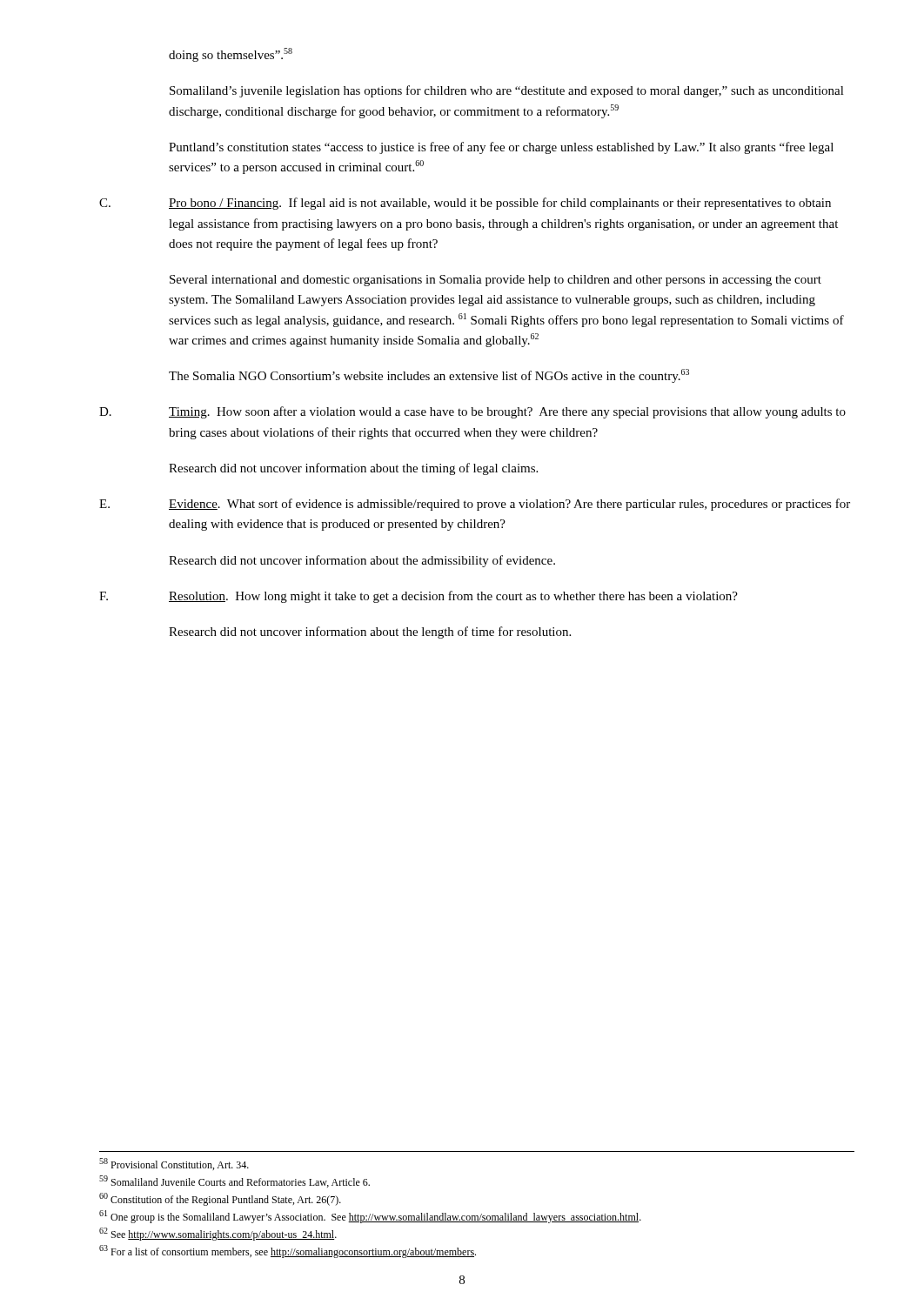The height and width of the screenshot is (1305, 924).
Task: Click on the text starting "The Somalia NGO Consortium’s website"
Action: [429, 375]
